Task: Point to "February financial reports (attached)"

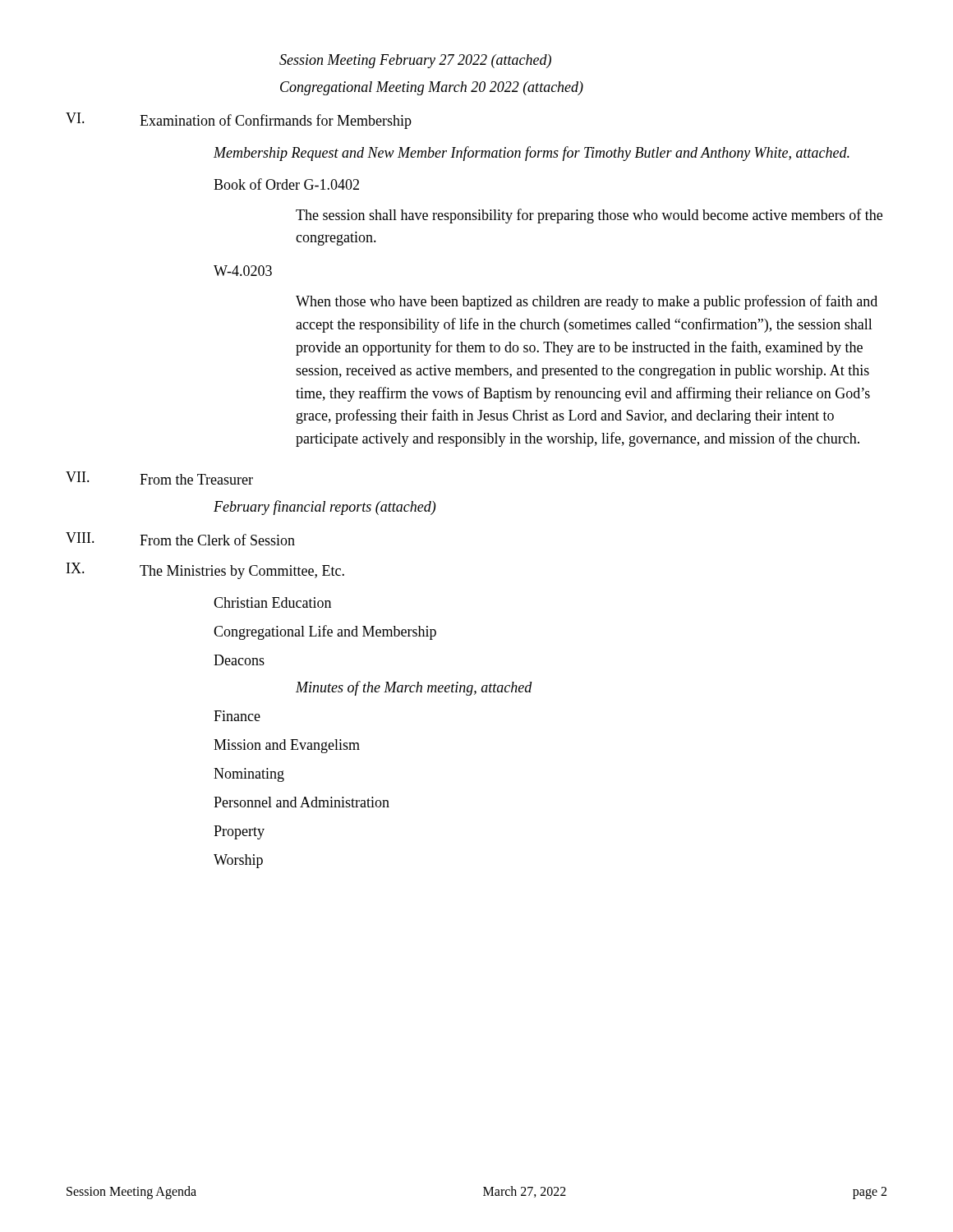Action: (x=325, y=508)
